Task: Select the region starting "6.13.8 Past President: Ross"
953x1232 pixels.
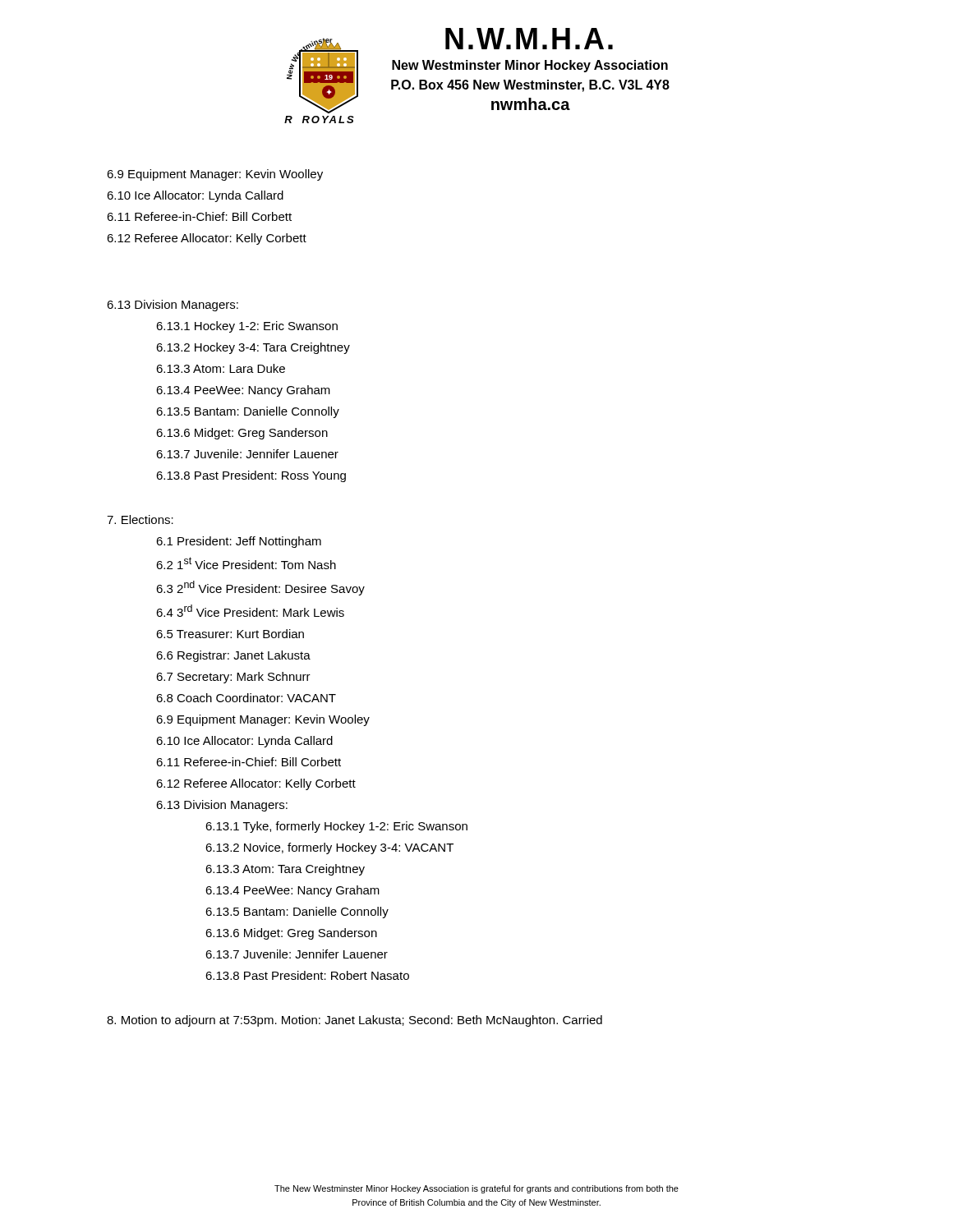Action: pos(251,475)
